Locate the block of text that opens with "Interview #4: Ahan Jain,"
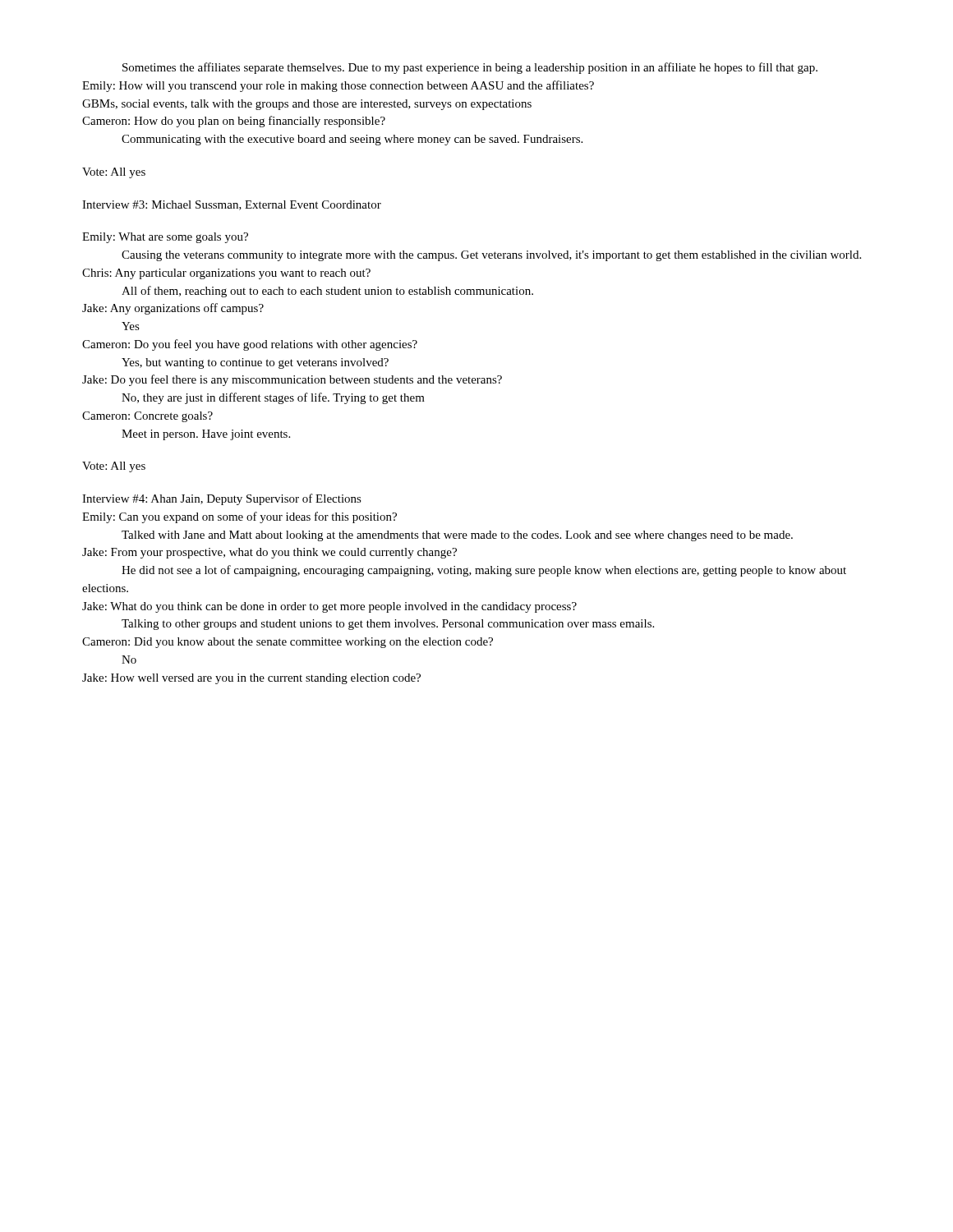Viewport: 953px width, 1232px height. click(x=222, y=499)
